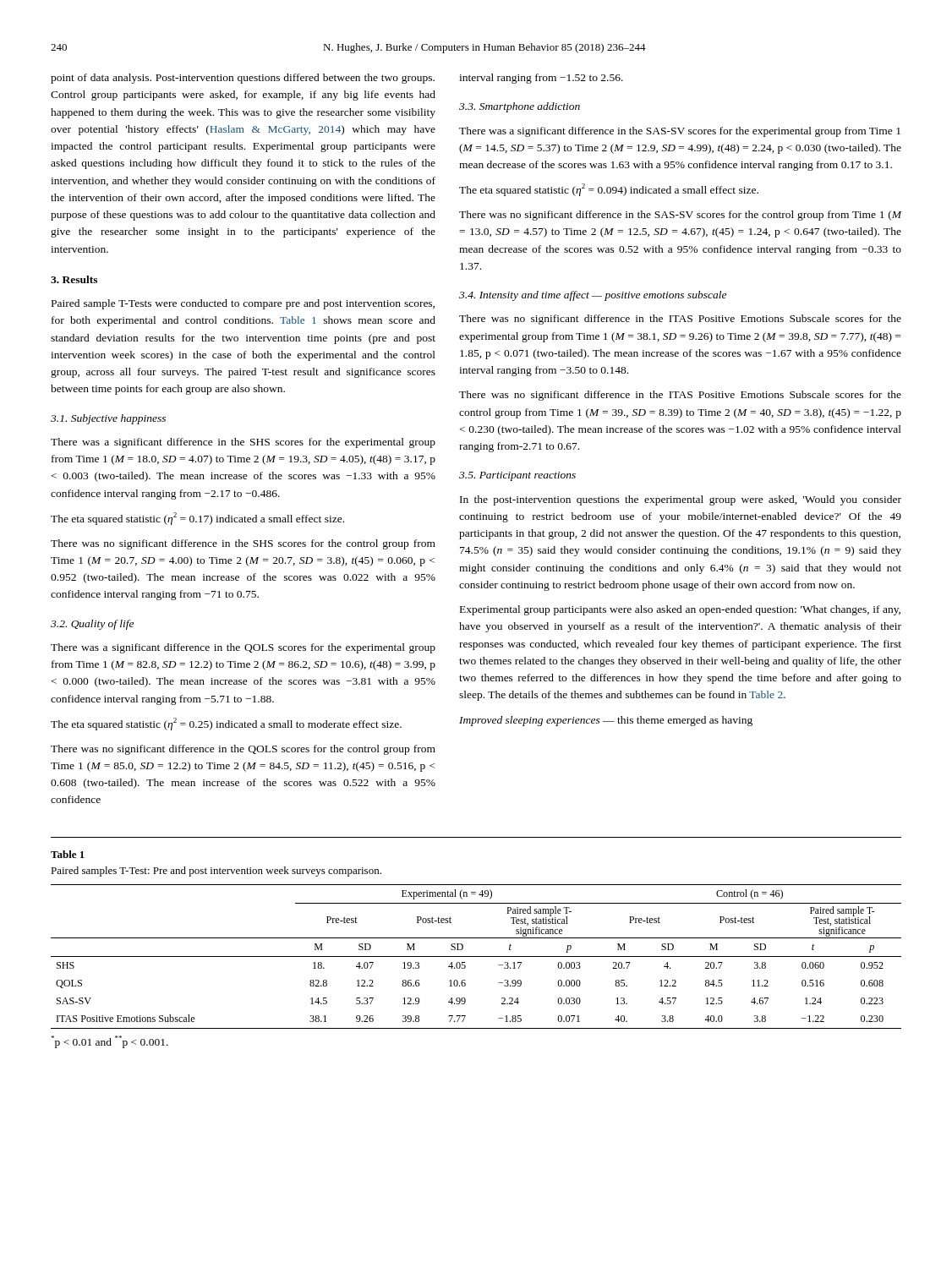Image resolution: width=952 pixels, height=1268 pixels.
Task: Click the caption
Action: pyautogui.click(x=476, y=862)
